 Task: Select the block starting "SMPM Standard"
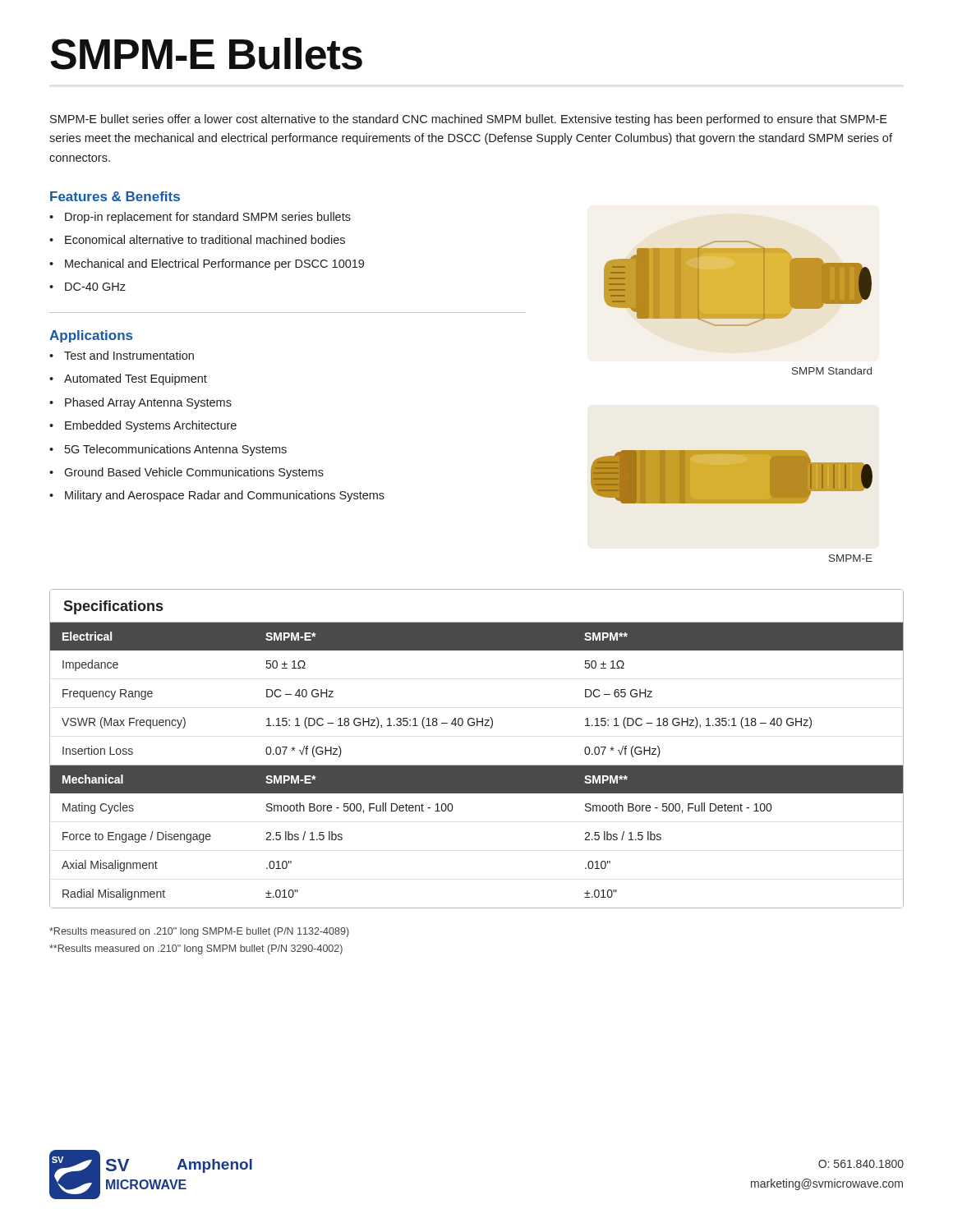tap(832, 371)
